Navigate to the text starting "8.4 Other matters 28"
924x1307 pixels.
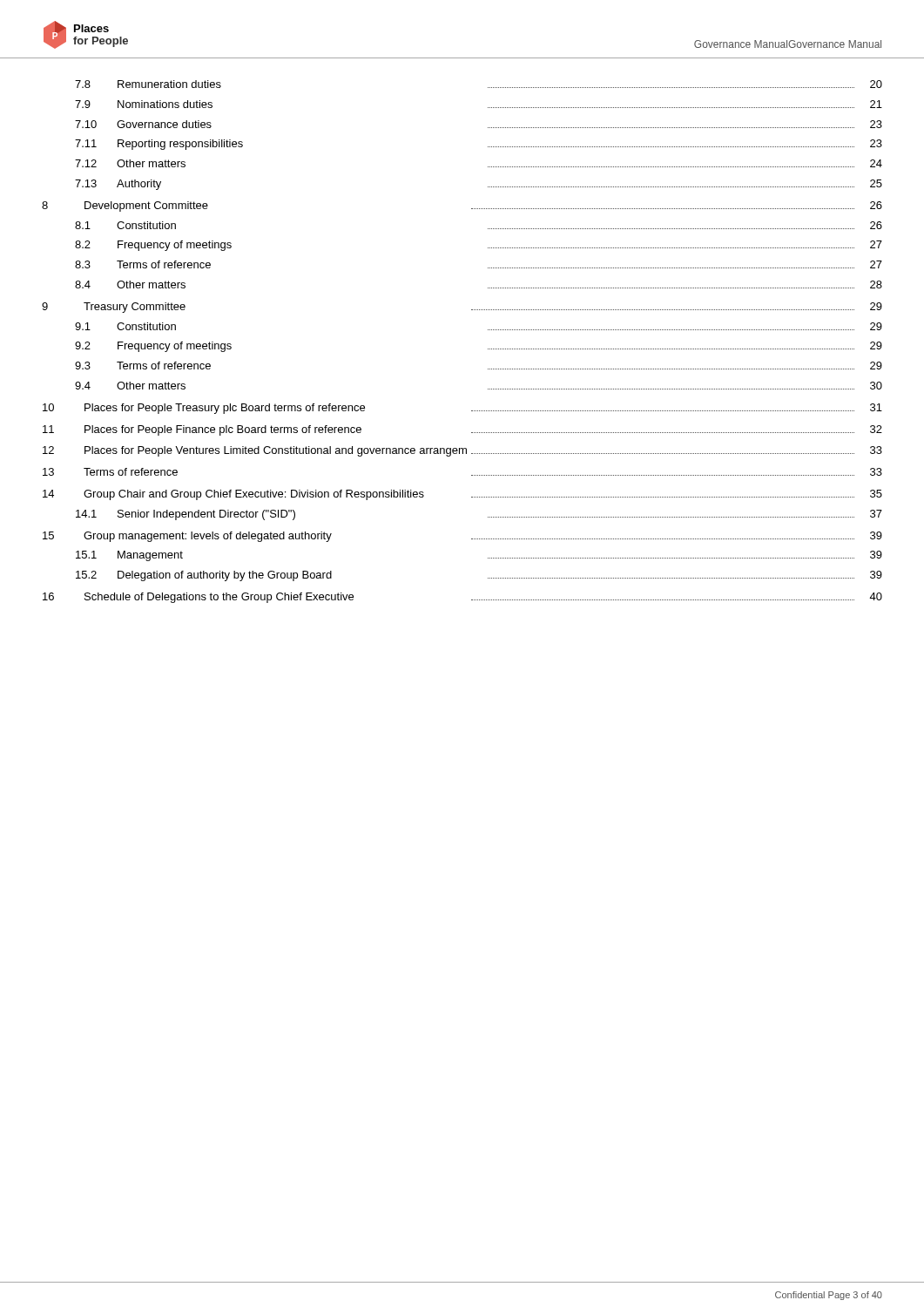click(479, 285)
